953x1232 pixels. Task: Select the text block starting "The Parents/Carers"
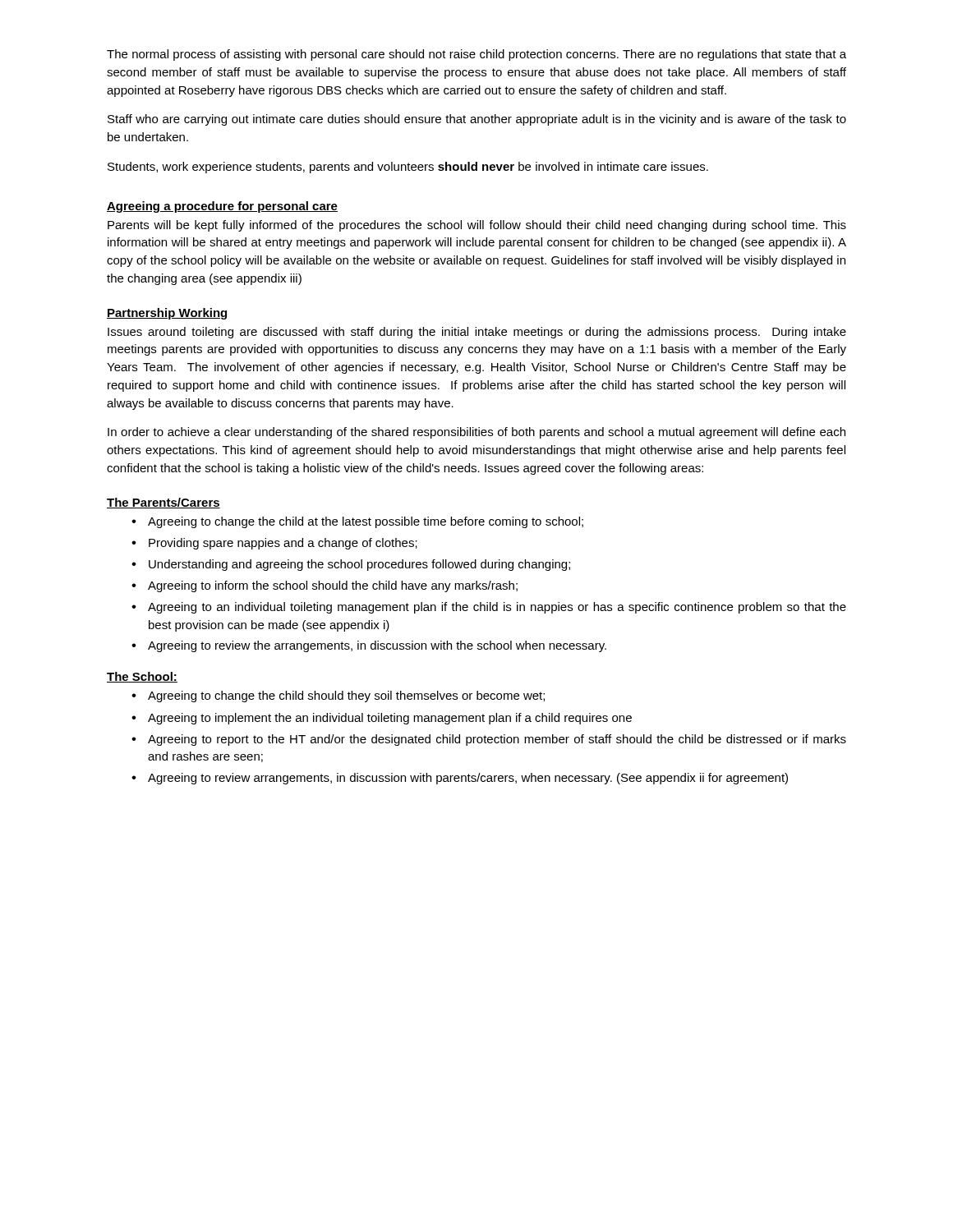point(163,502)
